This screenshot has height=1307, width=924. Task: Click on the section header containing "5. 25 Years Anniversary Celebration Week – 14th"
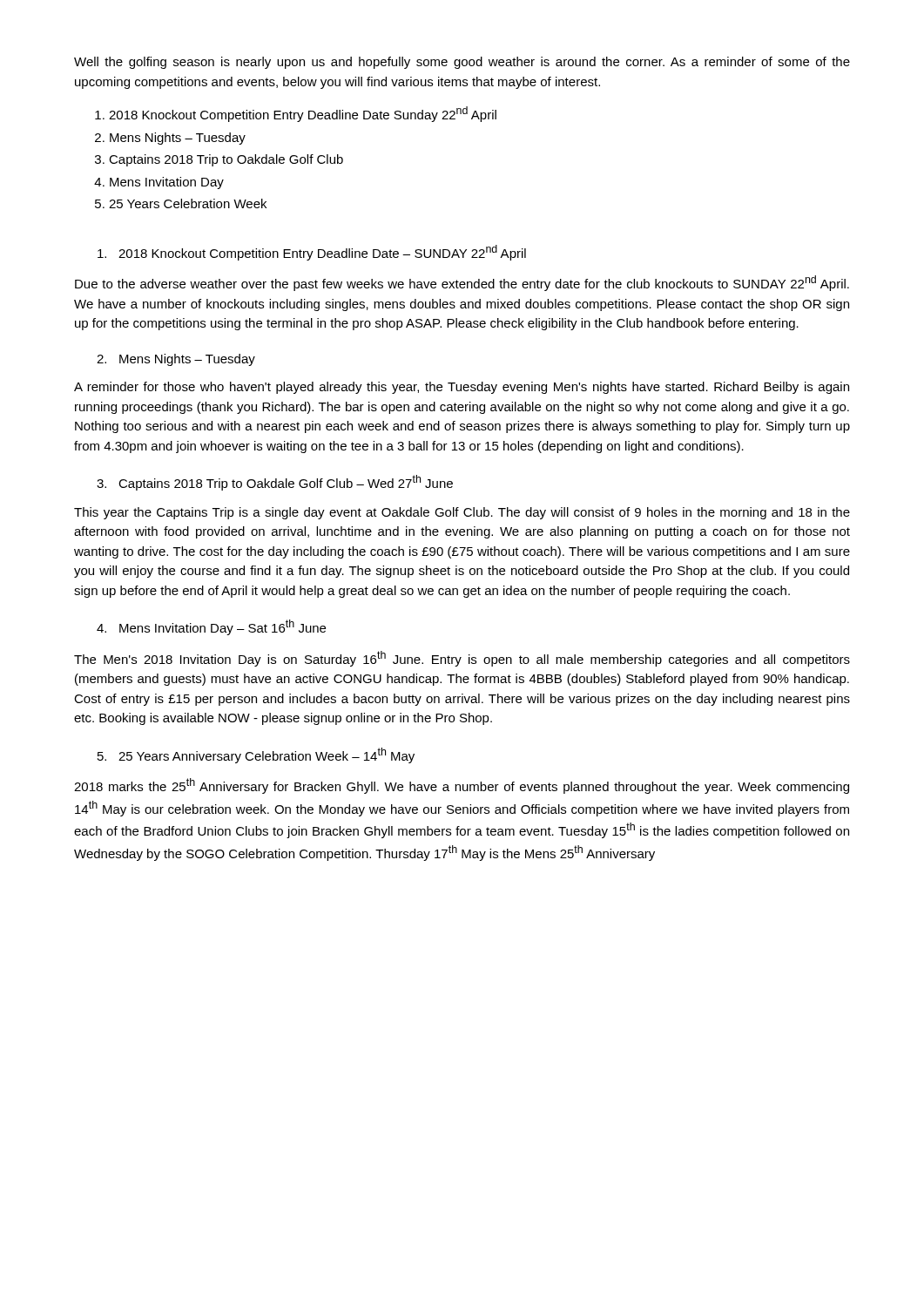[256, 755]
